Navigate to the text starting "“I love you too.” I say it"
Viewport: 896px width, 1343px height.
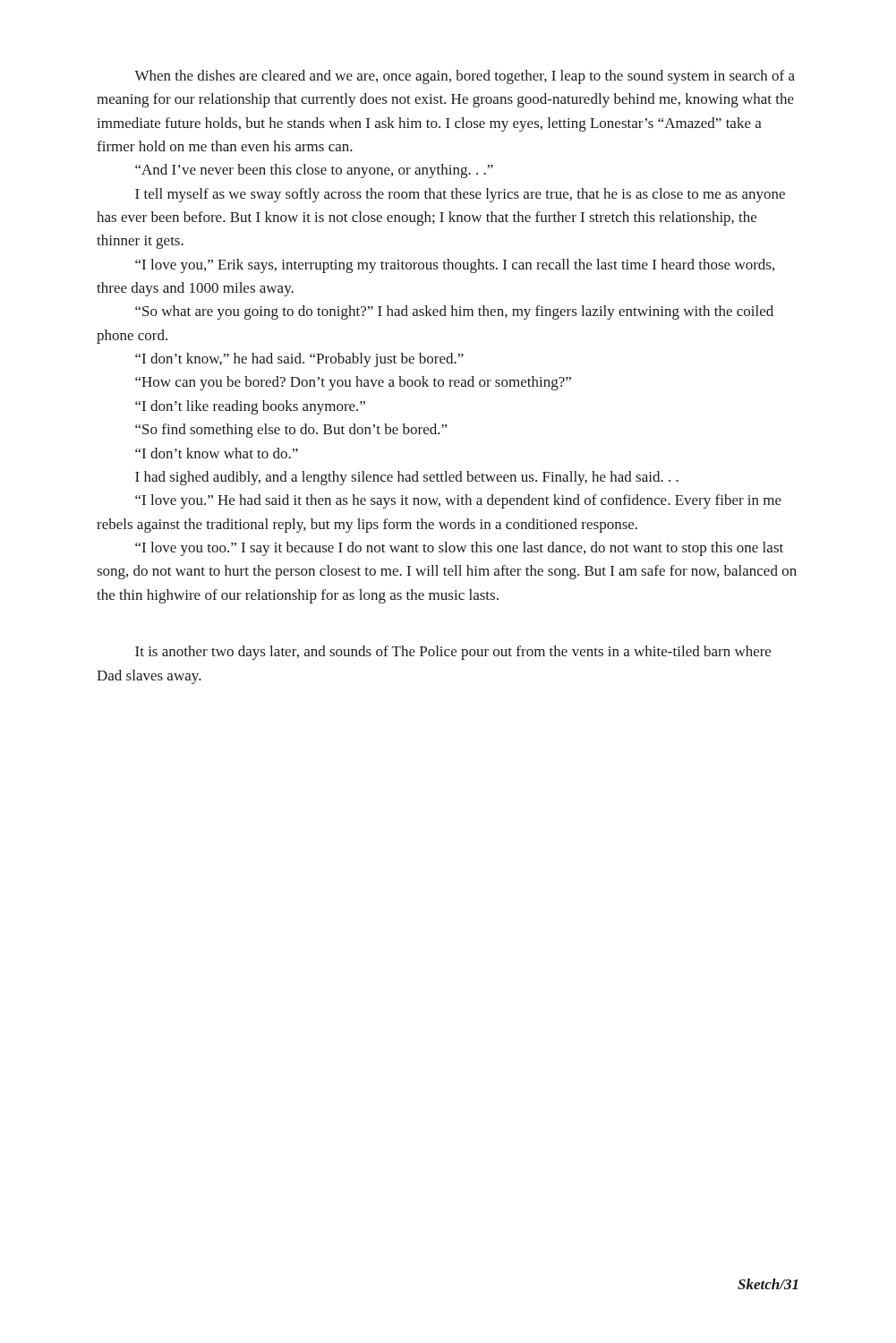click(448, 572)
